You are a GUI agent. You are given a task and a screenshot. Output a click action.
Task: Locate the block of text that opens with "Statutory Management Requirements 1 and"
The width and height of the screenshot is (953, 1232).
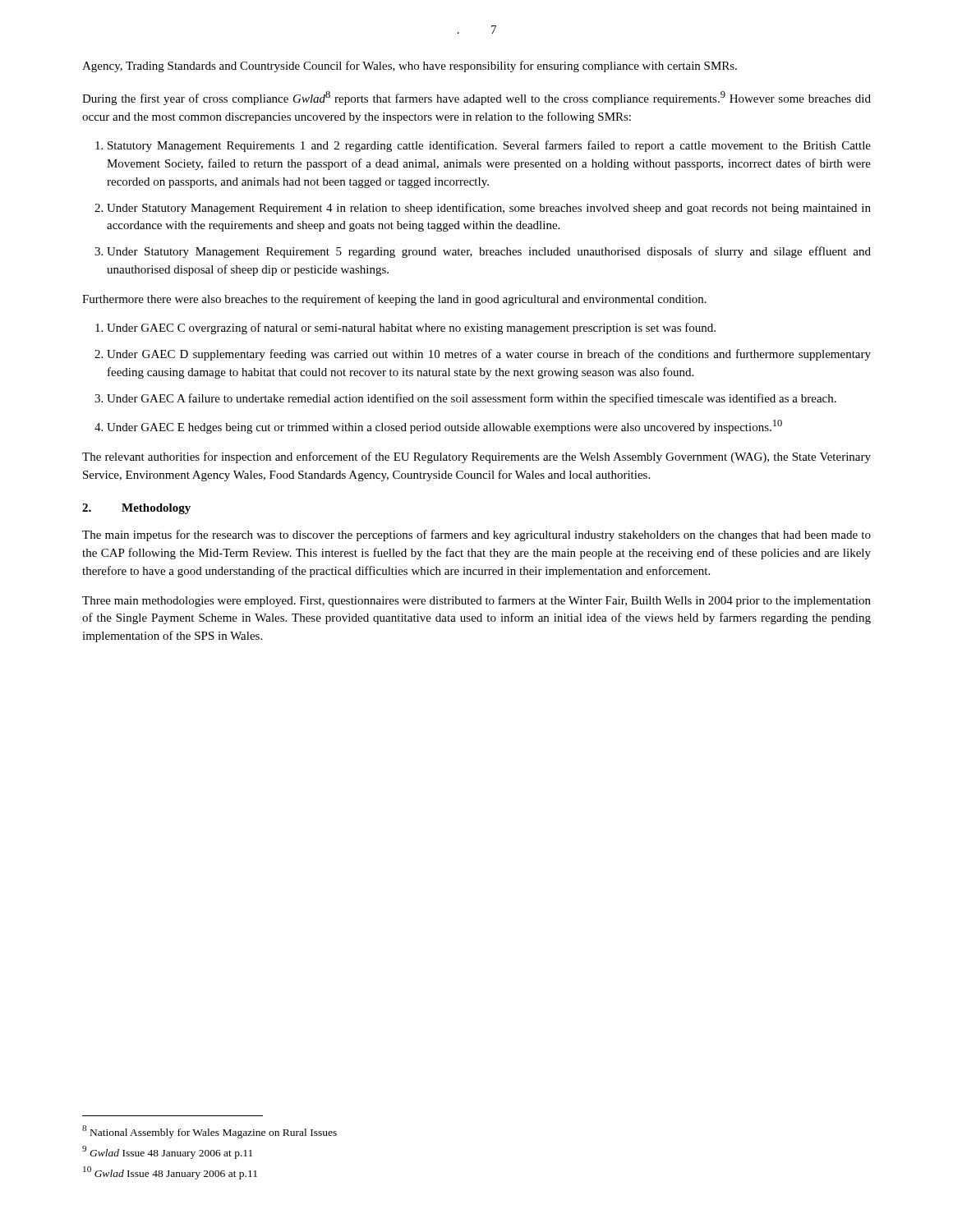pos(489,164)
